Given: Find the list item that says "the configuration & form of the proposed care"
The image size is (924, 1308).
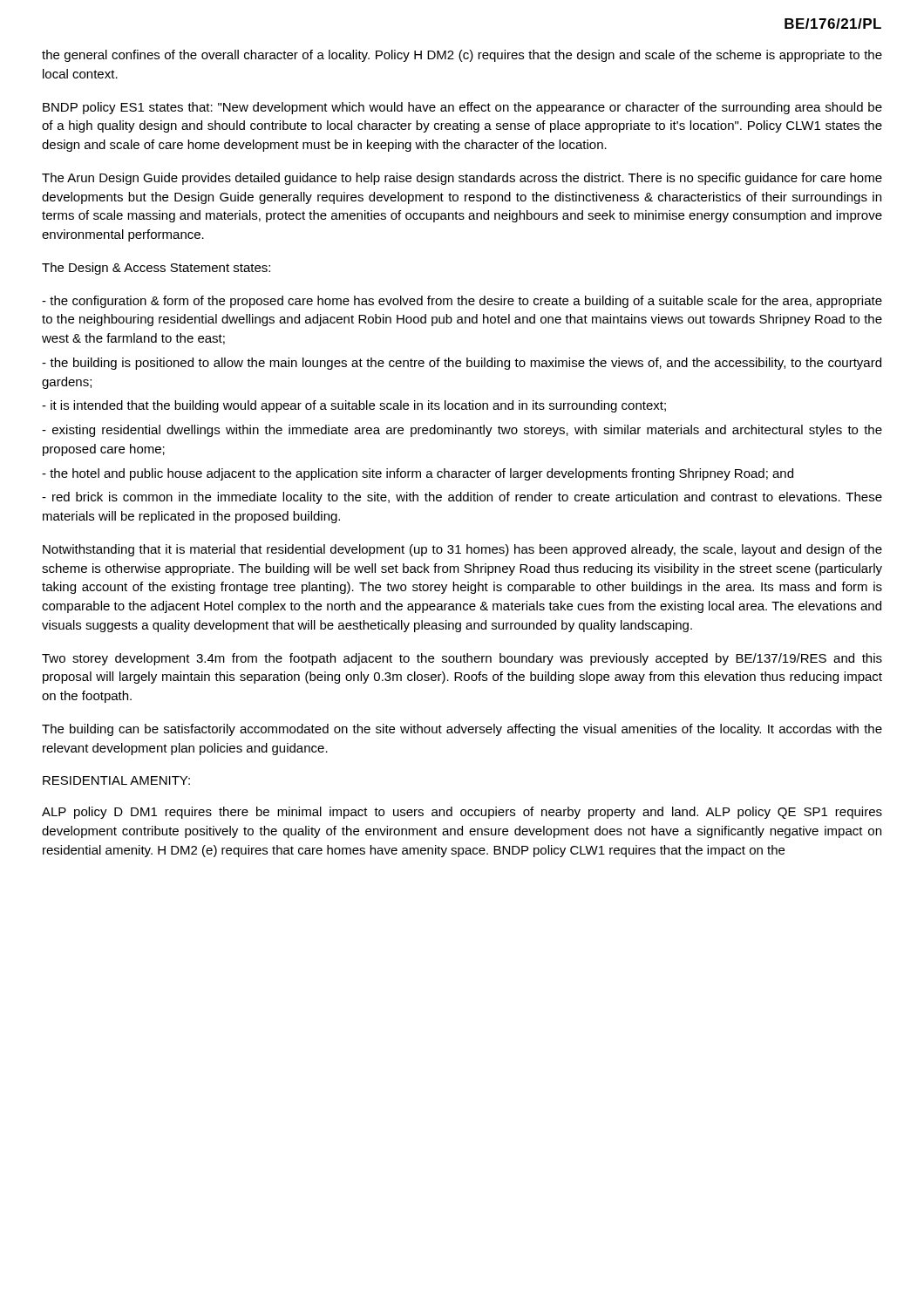Looking at the screenshot, I should (462, 319).
